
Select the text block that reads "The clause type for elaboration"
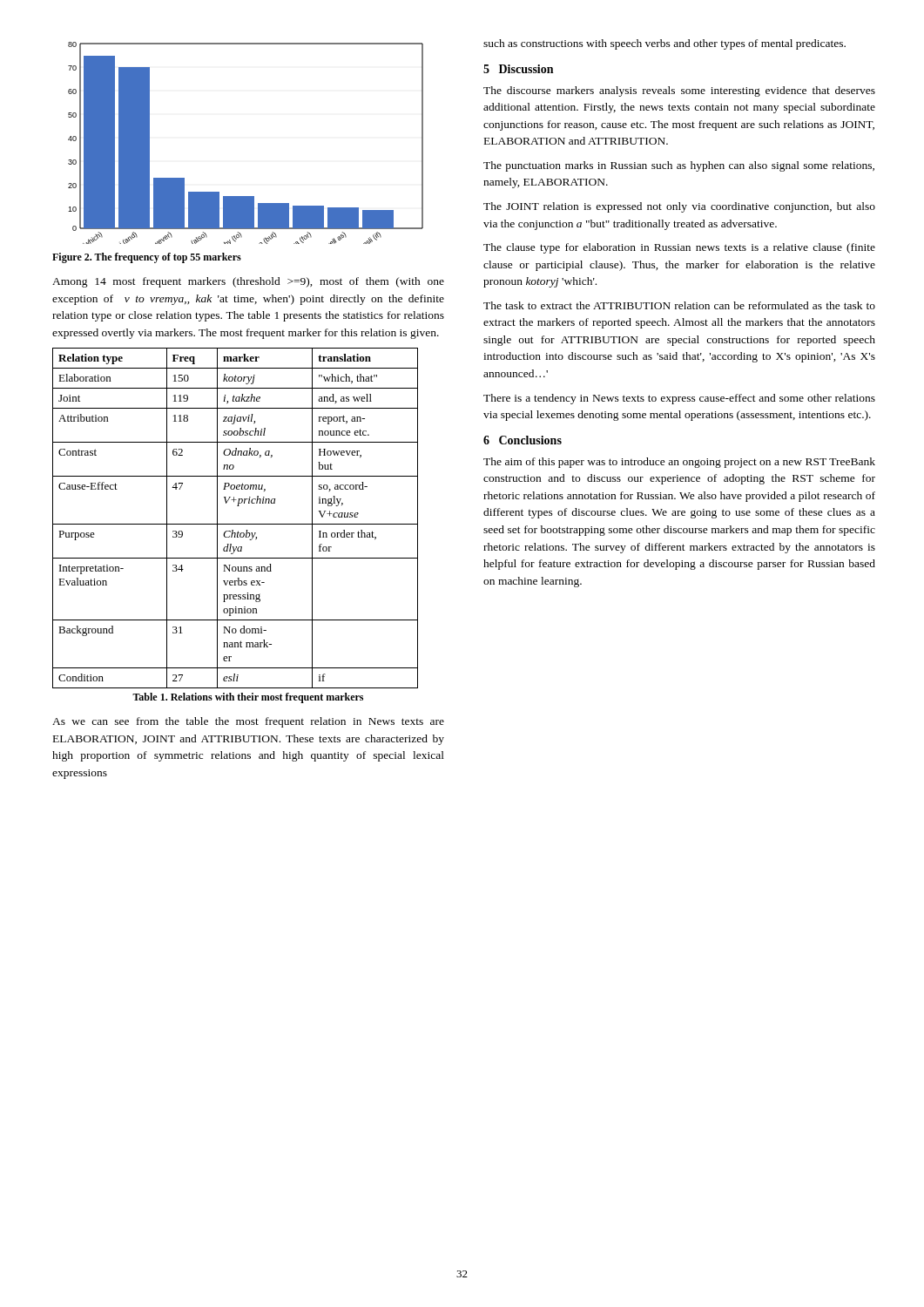coord(679,264)
